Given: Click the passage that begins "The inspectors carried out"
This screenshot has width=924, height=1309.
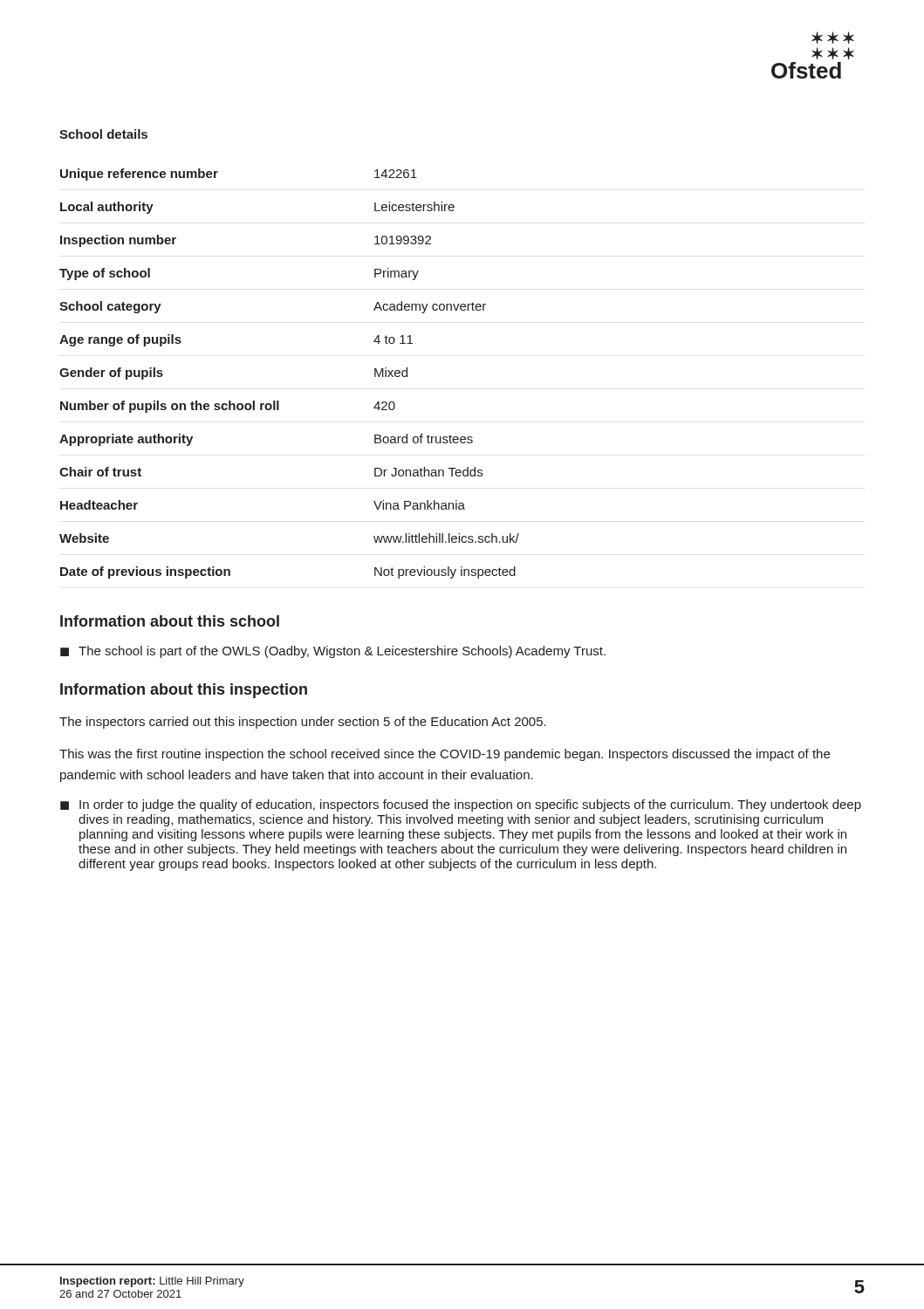Looking at the screenshot, I should coord(303,721).
